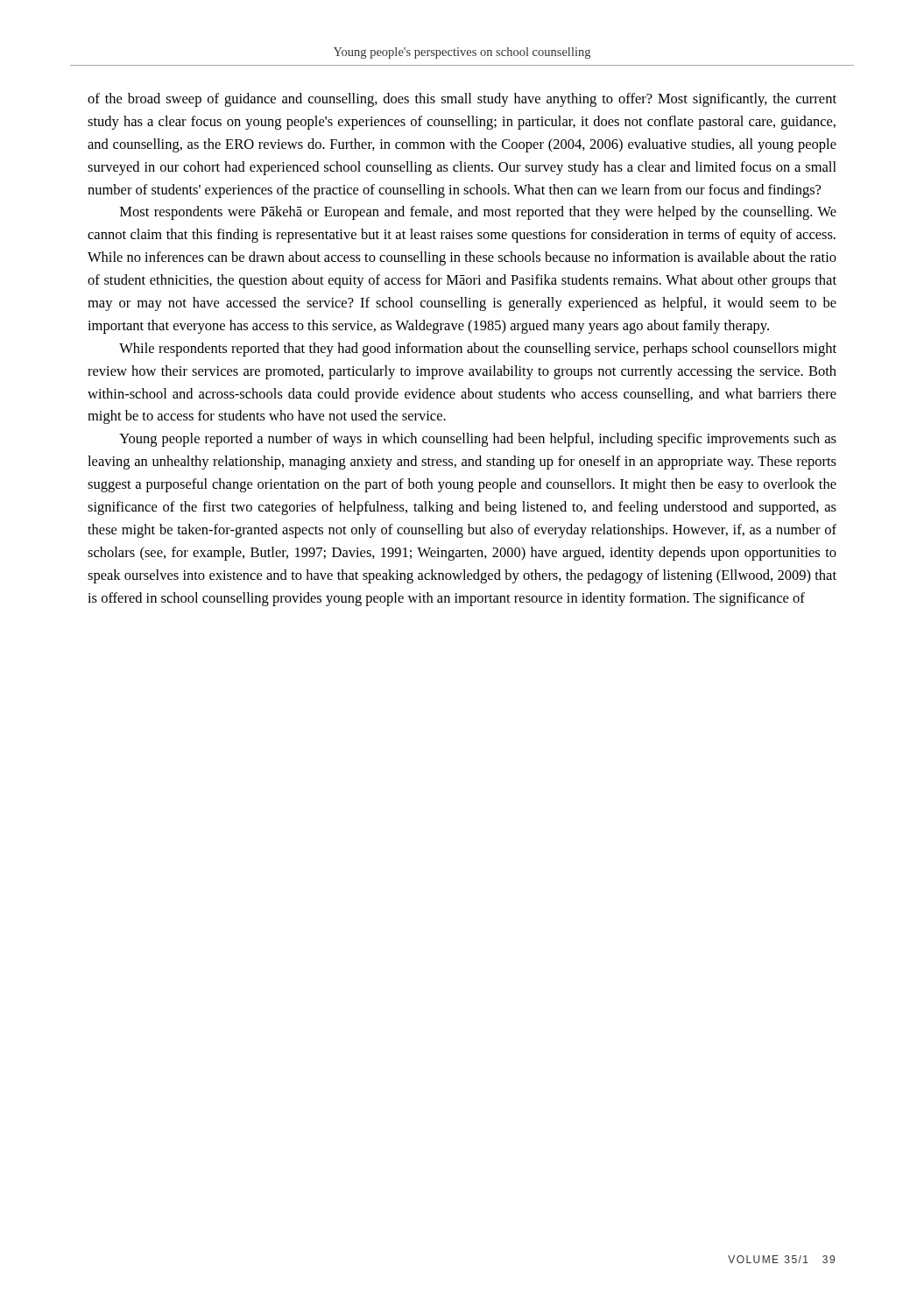The image size is (924, 1314).
Task: Find the block on this page that starts "of the broad sweep of"
Action: tap(462, 144)
